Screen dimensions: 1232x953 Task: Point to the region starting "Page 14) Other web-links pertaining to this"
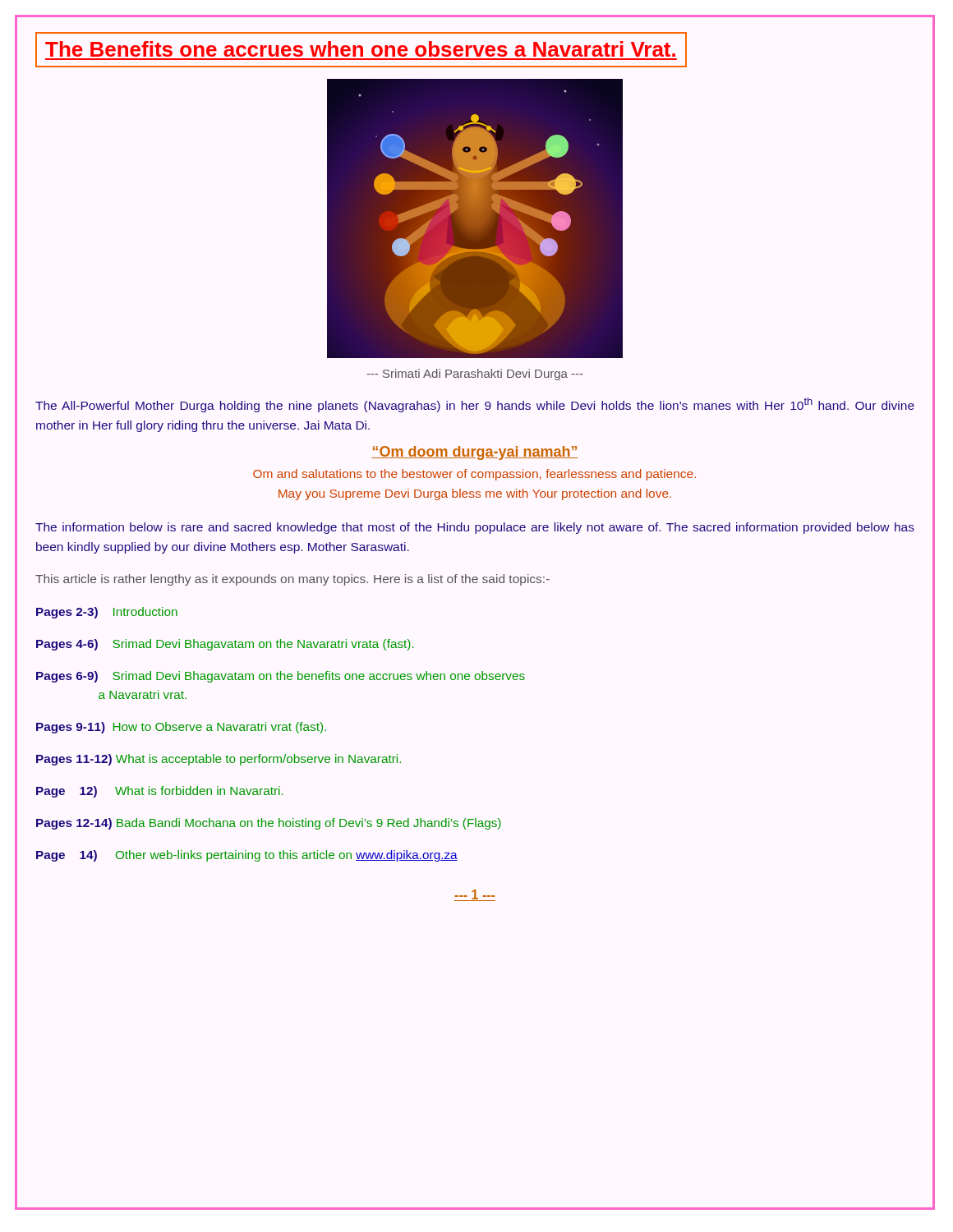[247, 856]
